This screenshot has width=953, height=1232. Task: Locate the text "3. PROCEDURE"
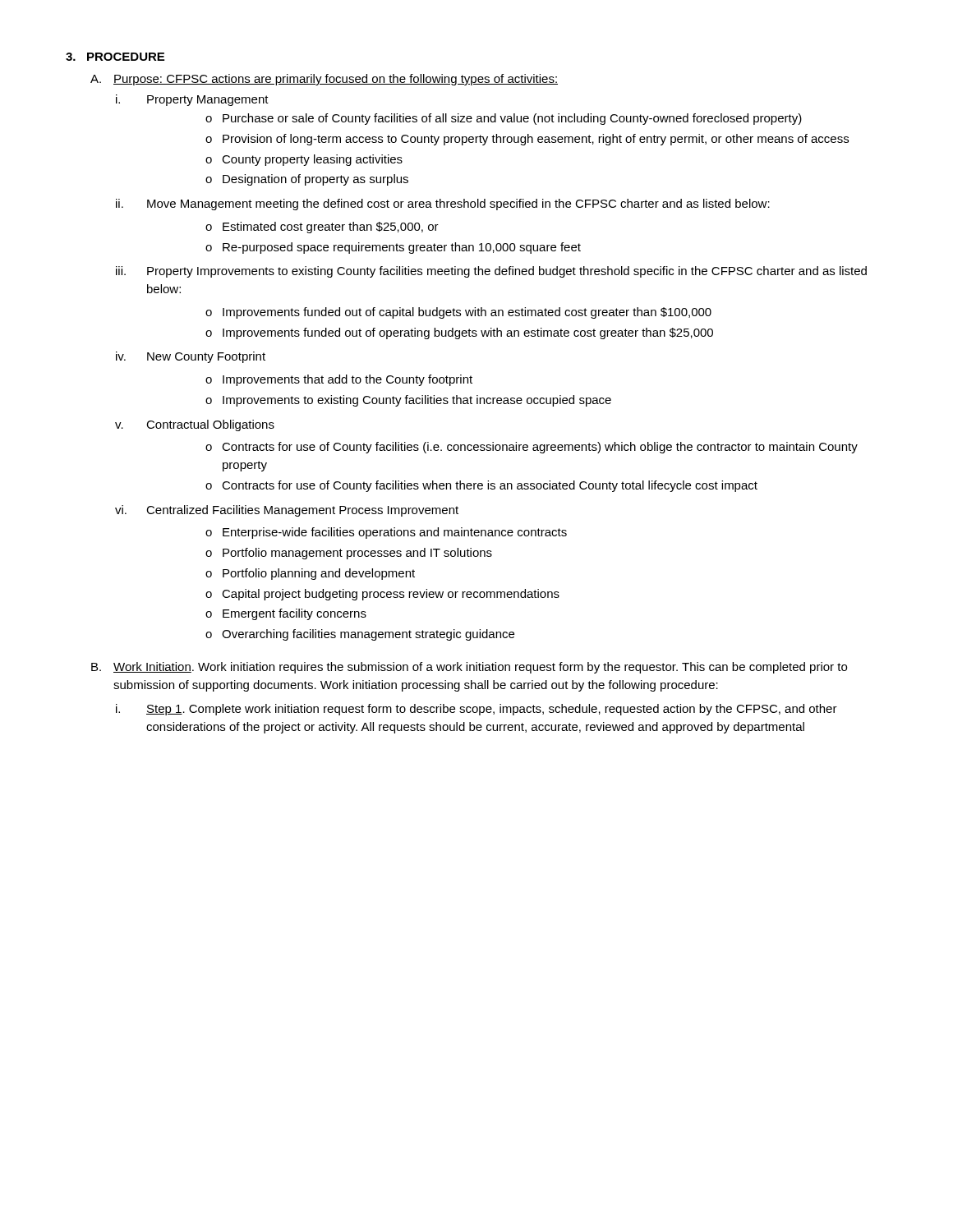115,56
